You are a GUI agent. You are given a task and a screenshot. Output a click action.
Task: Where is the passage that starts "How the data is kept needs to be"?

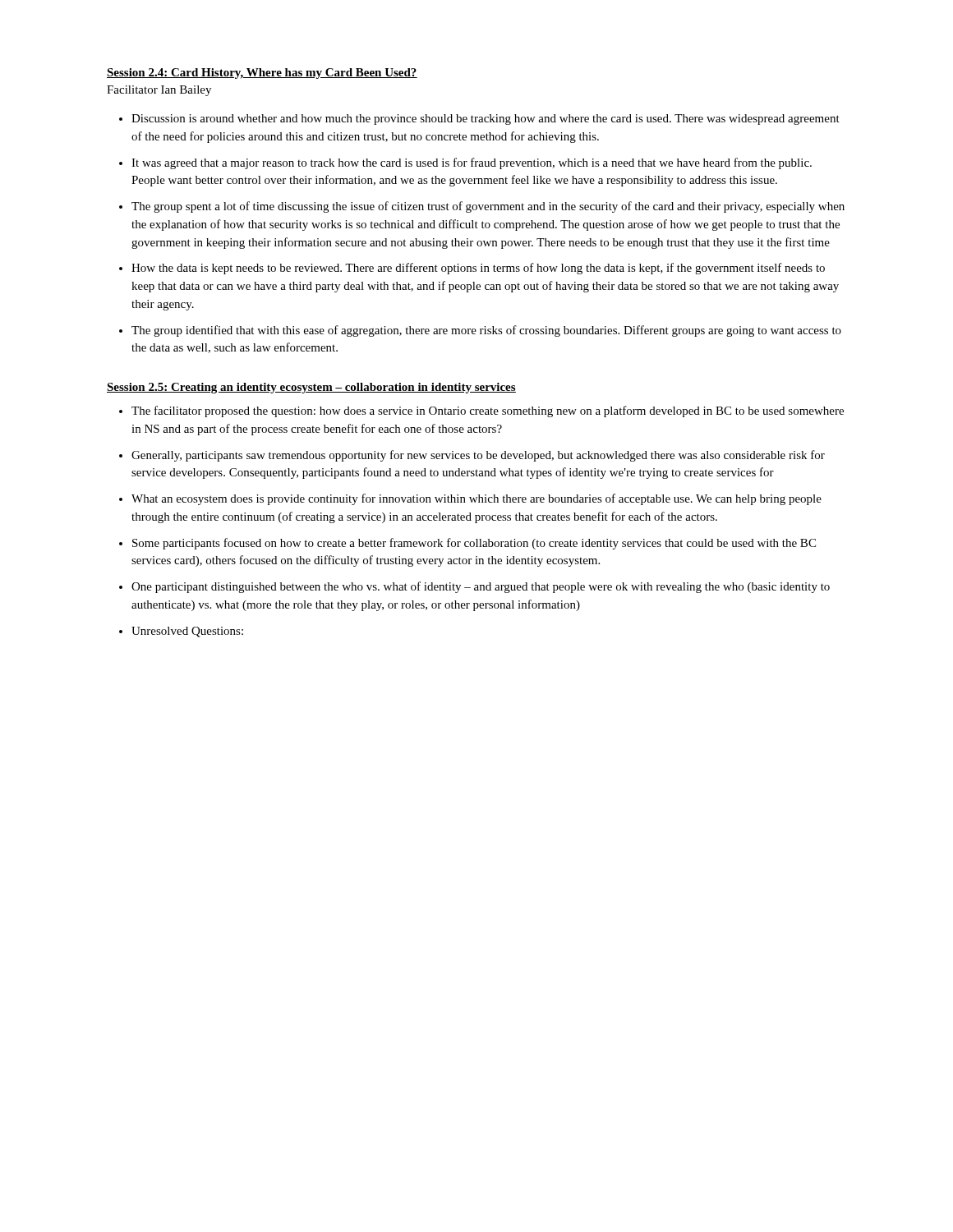[485, 286]
